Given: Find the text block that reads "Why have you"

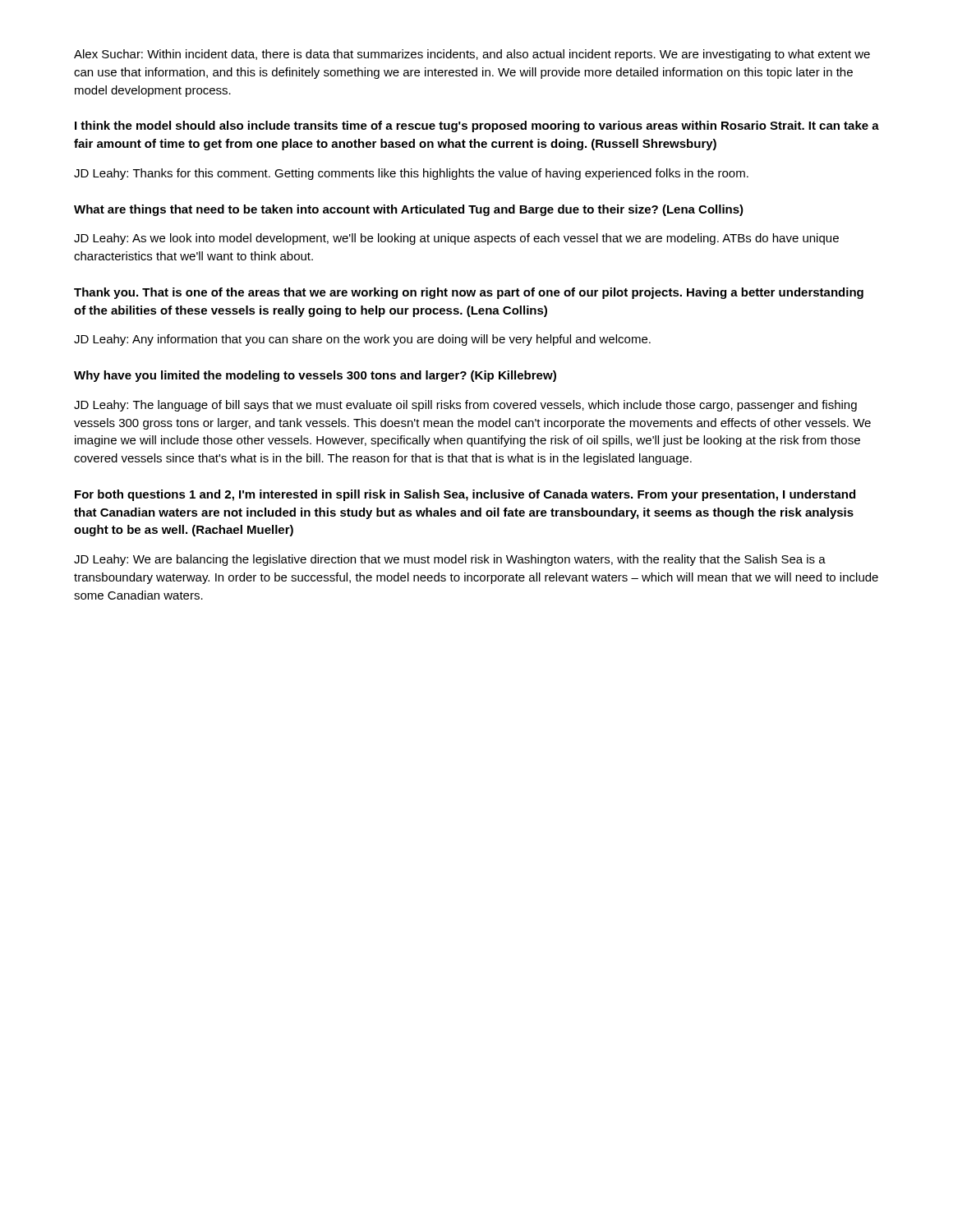Looking at the screenshot, I should click(x=315, y=375).
